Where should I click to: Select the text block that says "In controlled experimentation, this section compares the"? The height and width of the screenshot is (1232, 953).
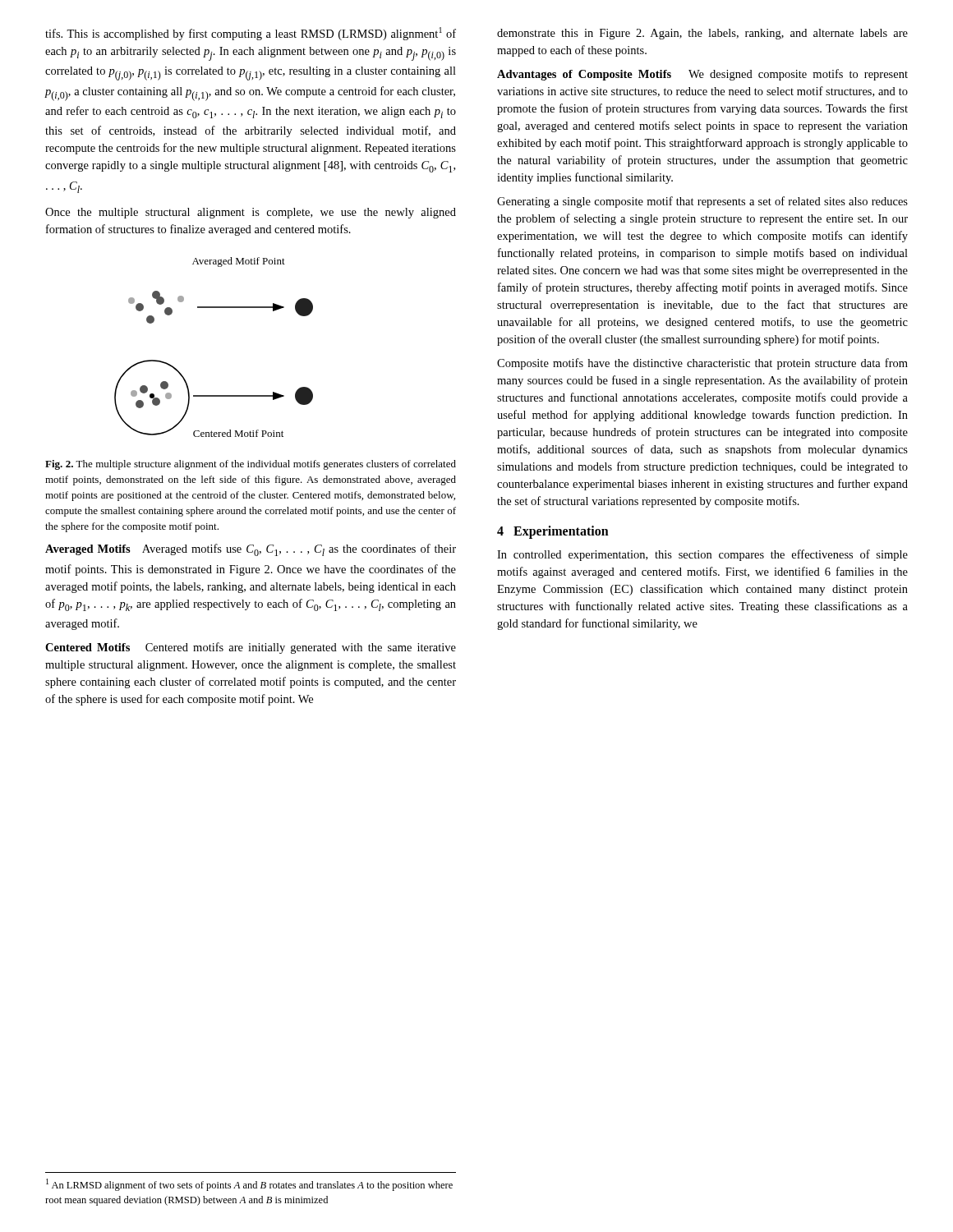point(702,589)
